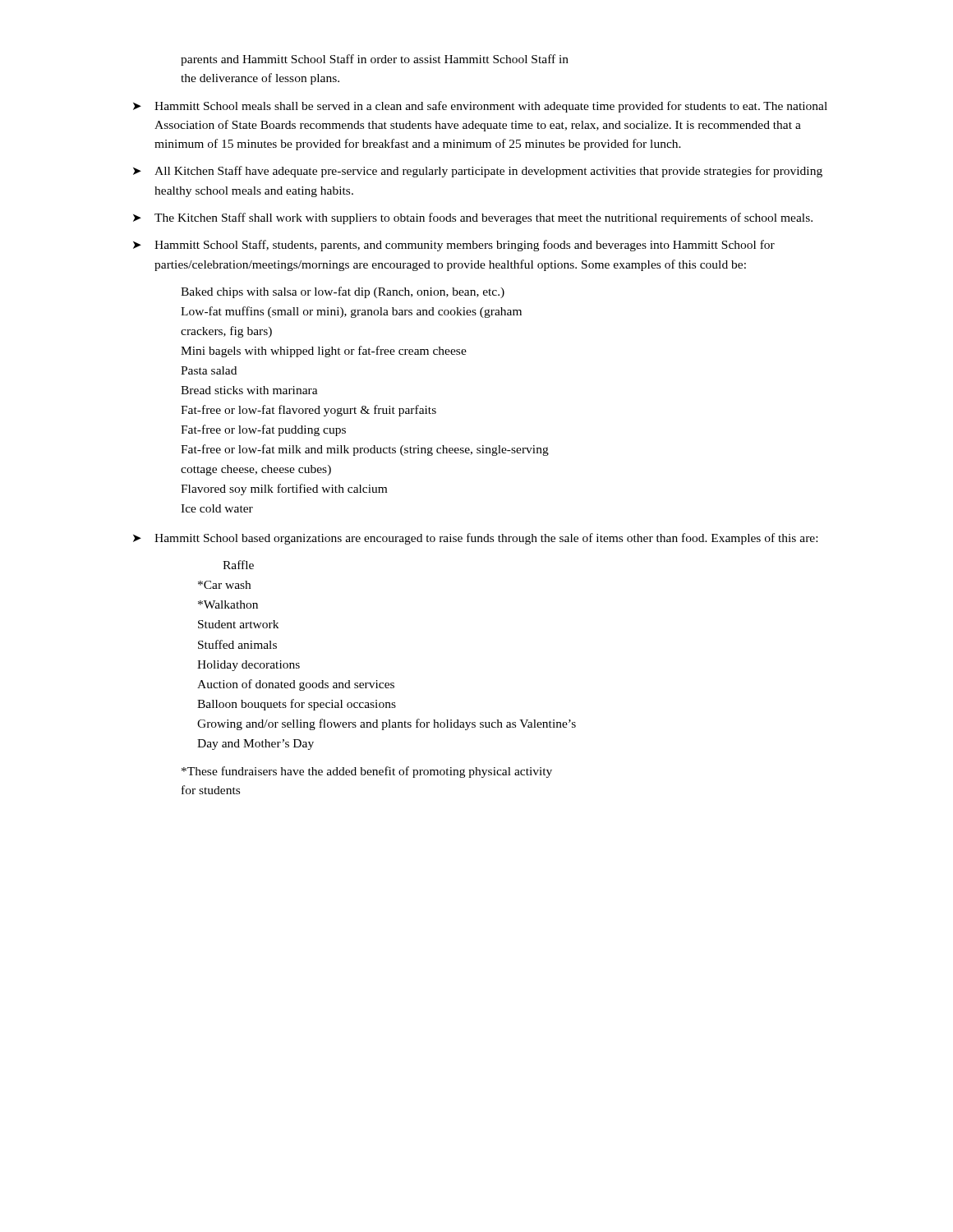Image resolution: width=953 pixels, height=1232 pixels.
Task: Where is the passage that starts "Baked chips with salsa"?
Action: pos(365,399)
